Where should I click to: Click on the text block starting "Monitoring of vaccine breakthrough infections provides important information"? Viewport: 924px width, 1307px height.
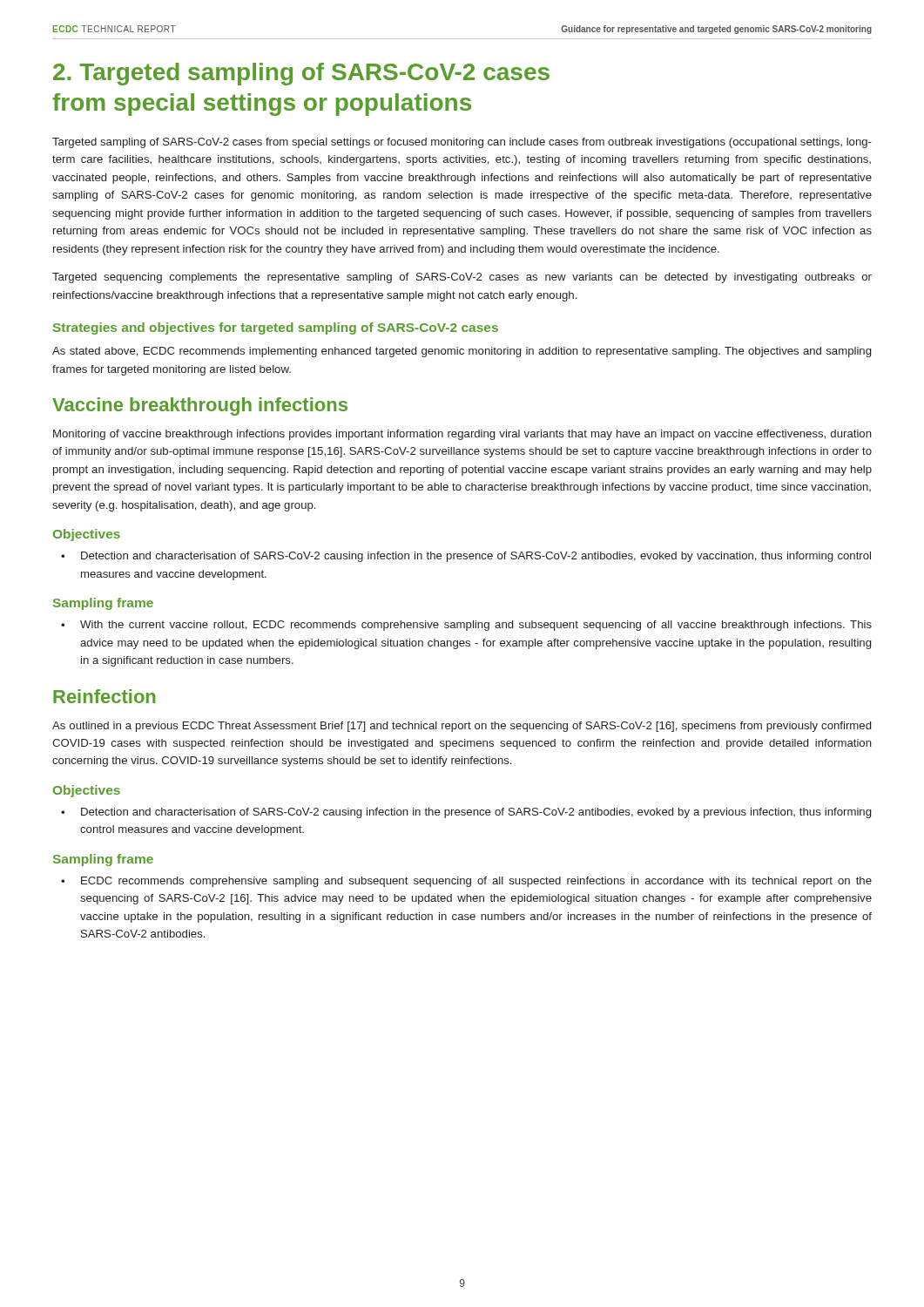point(462,469)
